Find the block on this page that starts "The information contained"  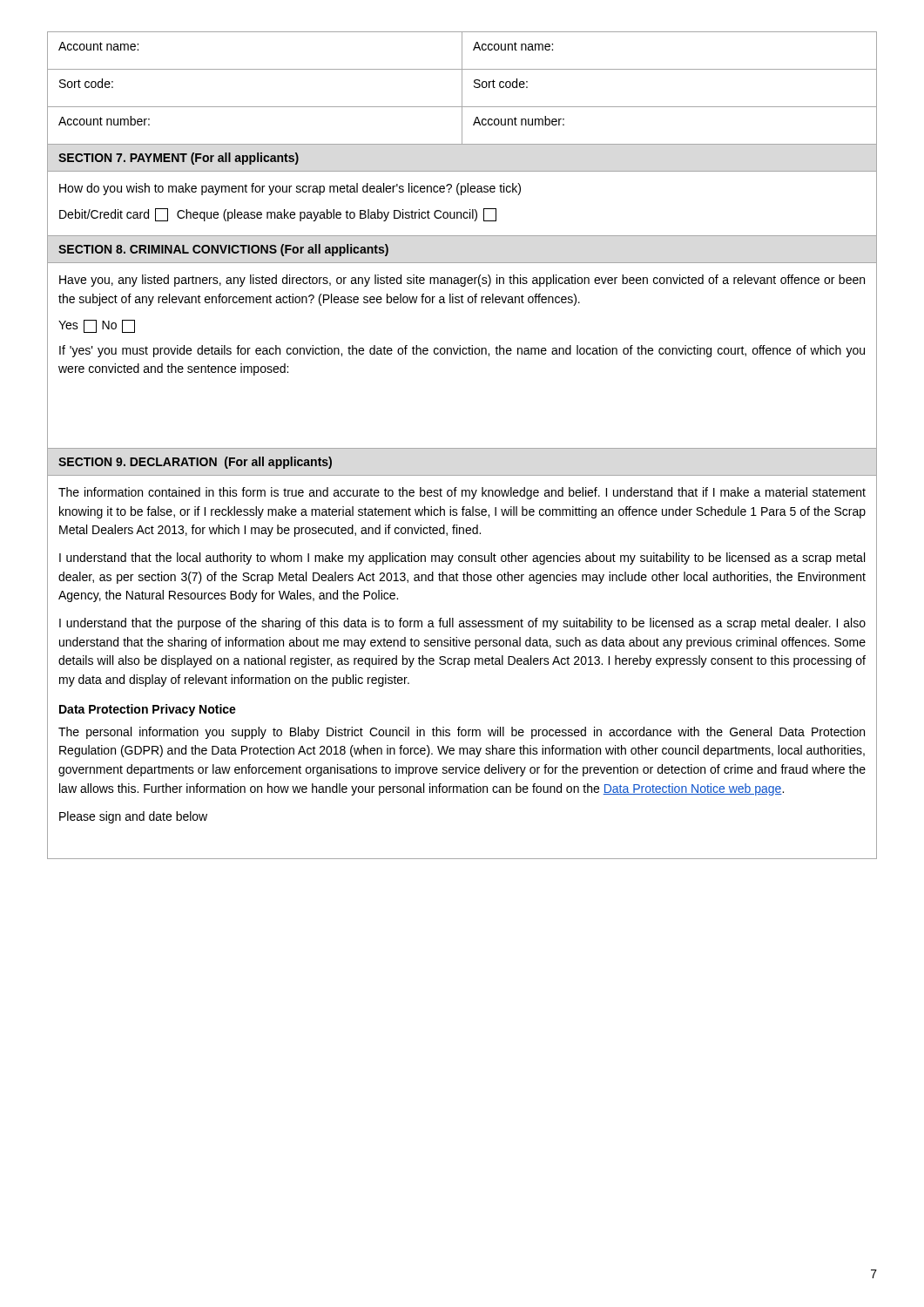[x=462, y=511]
